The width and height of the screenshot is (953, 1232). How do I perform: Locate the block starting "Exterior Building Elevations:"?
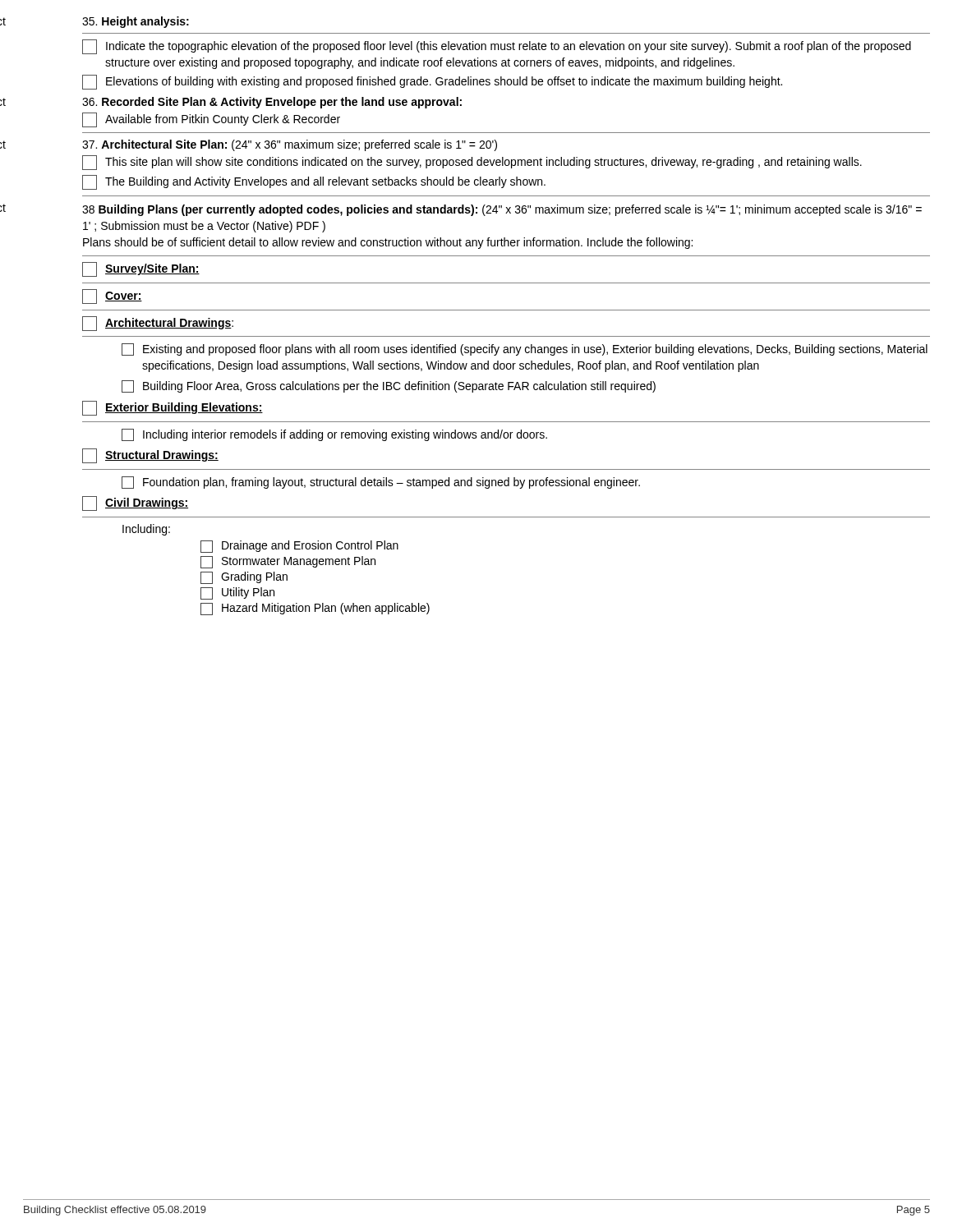pyautogui.click(x=172, y=408)
